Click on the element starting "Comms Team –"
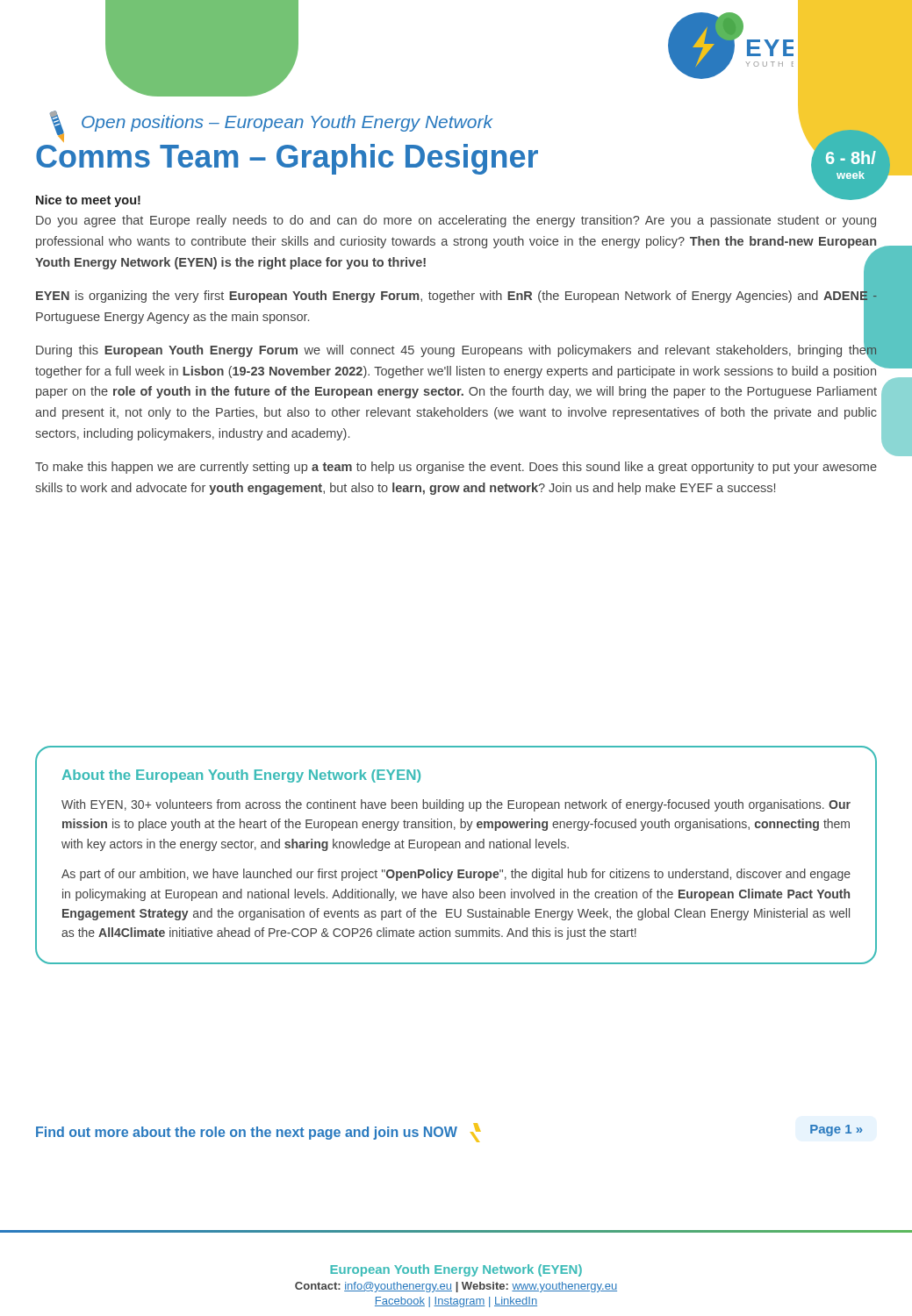 pyautogui.click(x=287, y=157)
